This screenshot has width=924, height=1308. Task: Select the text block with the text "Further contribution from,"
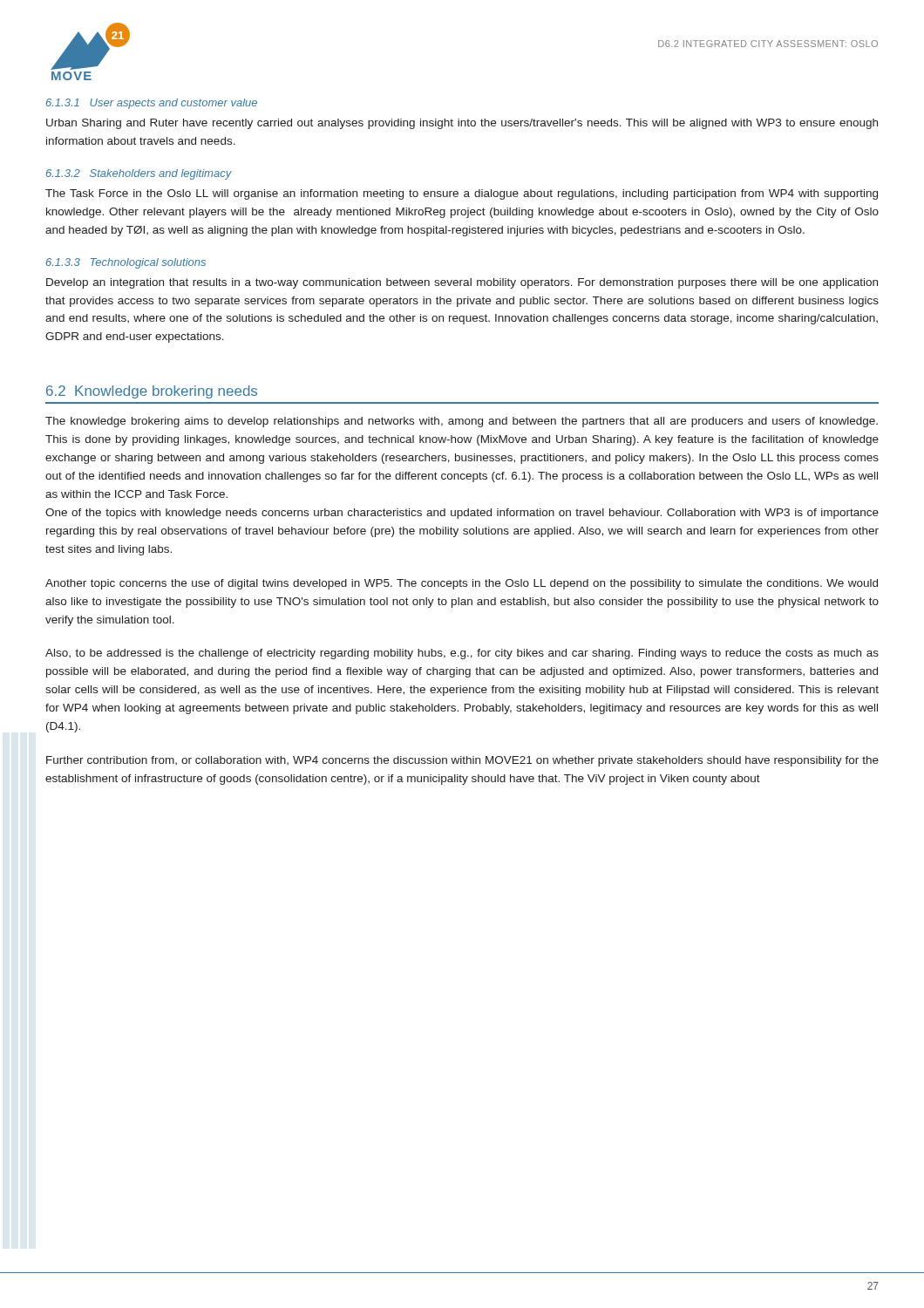pyautogui.click(x=462, y=769)
